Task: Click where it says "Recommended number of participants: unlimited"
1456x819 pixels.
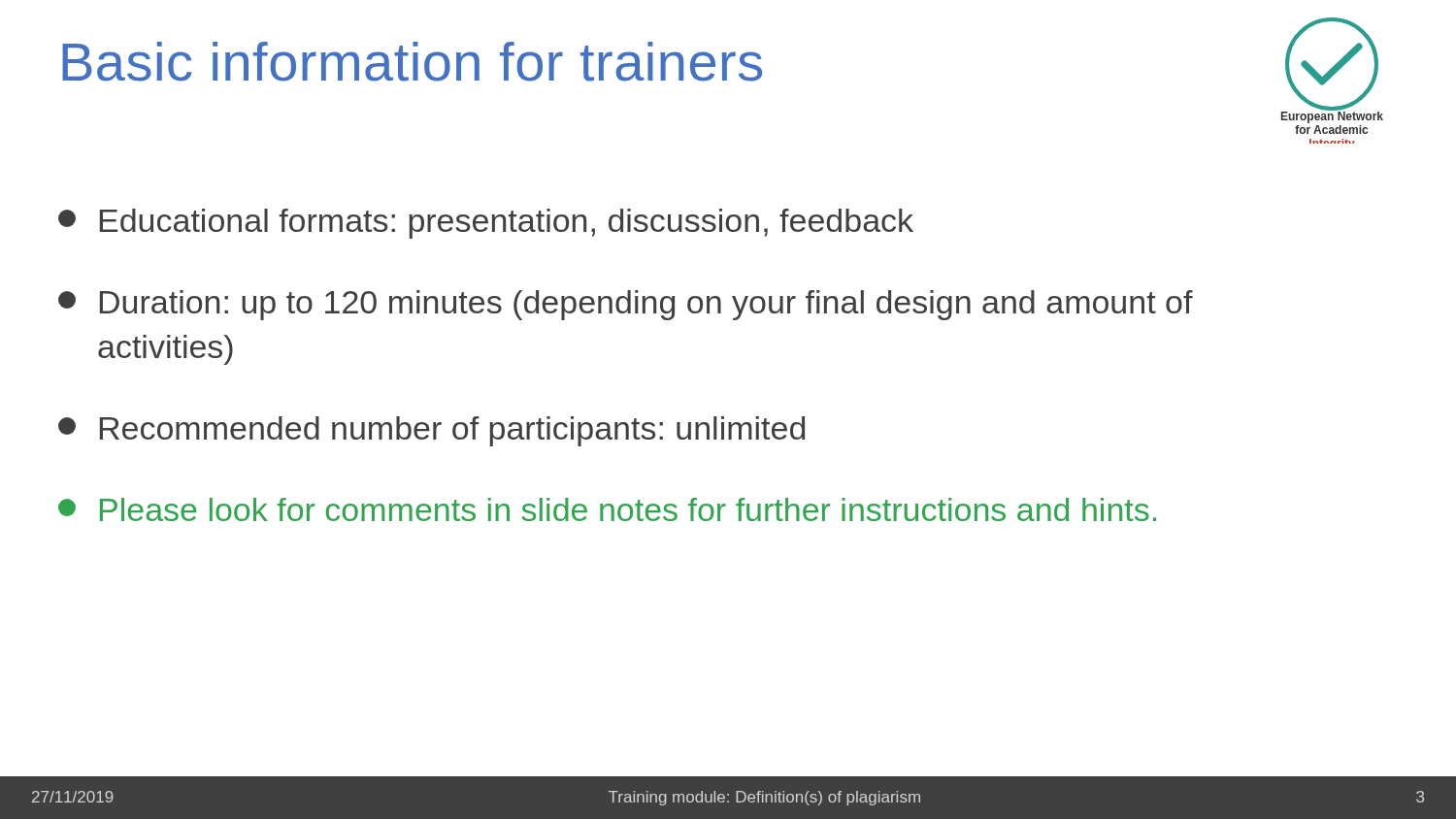Action: coord(433,429)
